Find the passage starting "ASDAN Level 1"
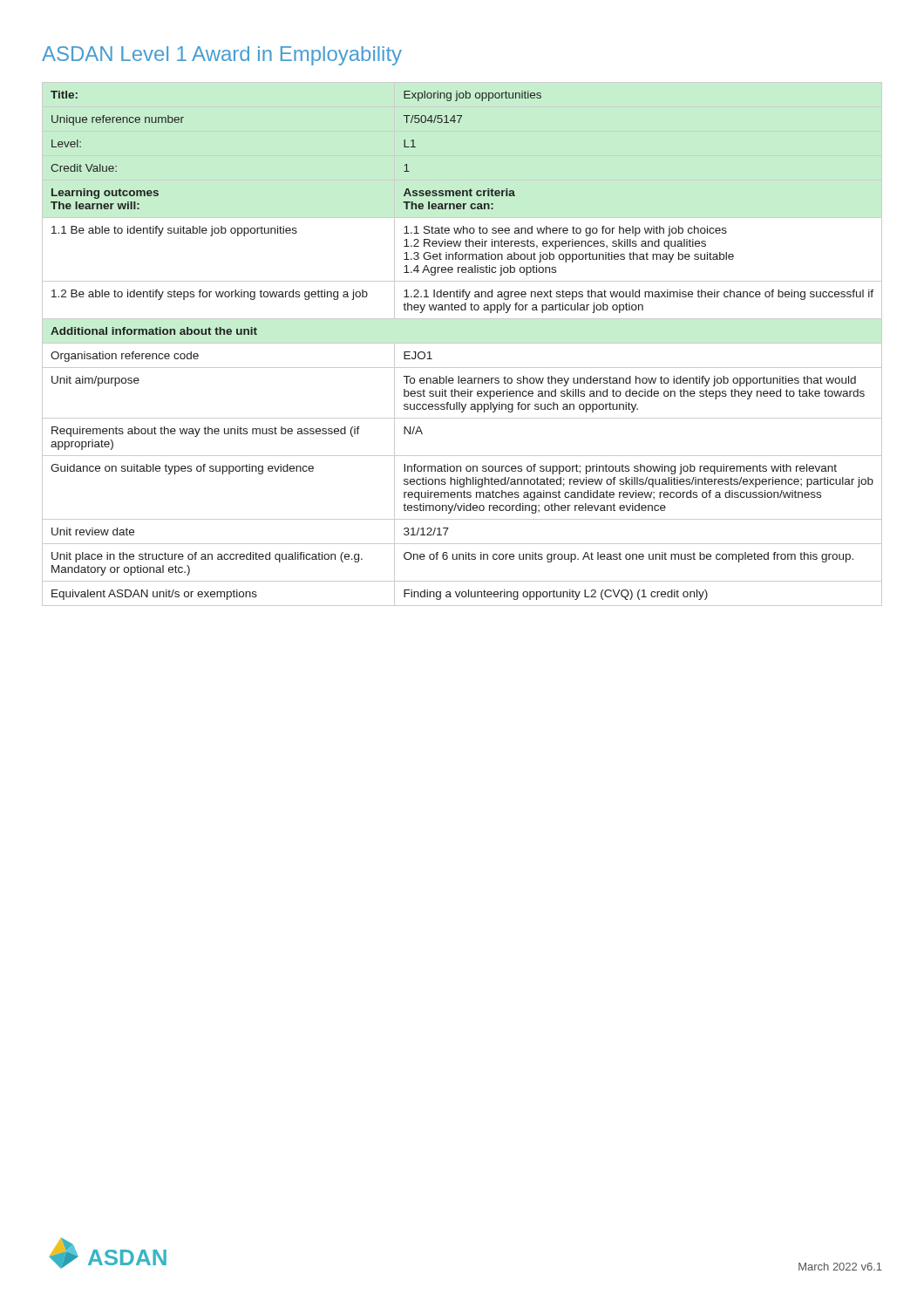 coord(222,54)
